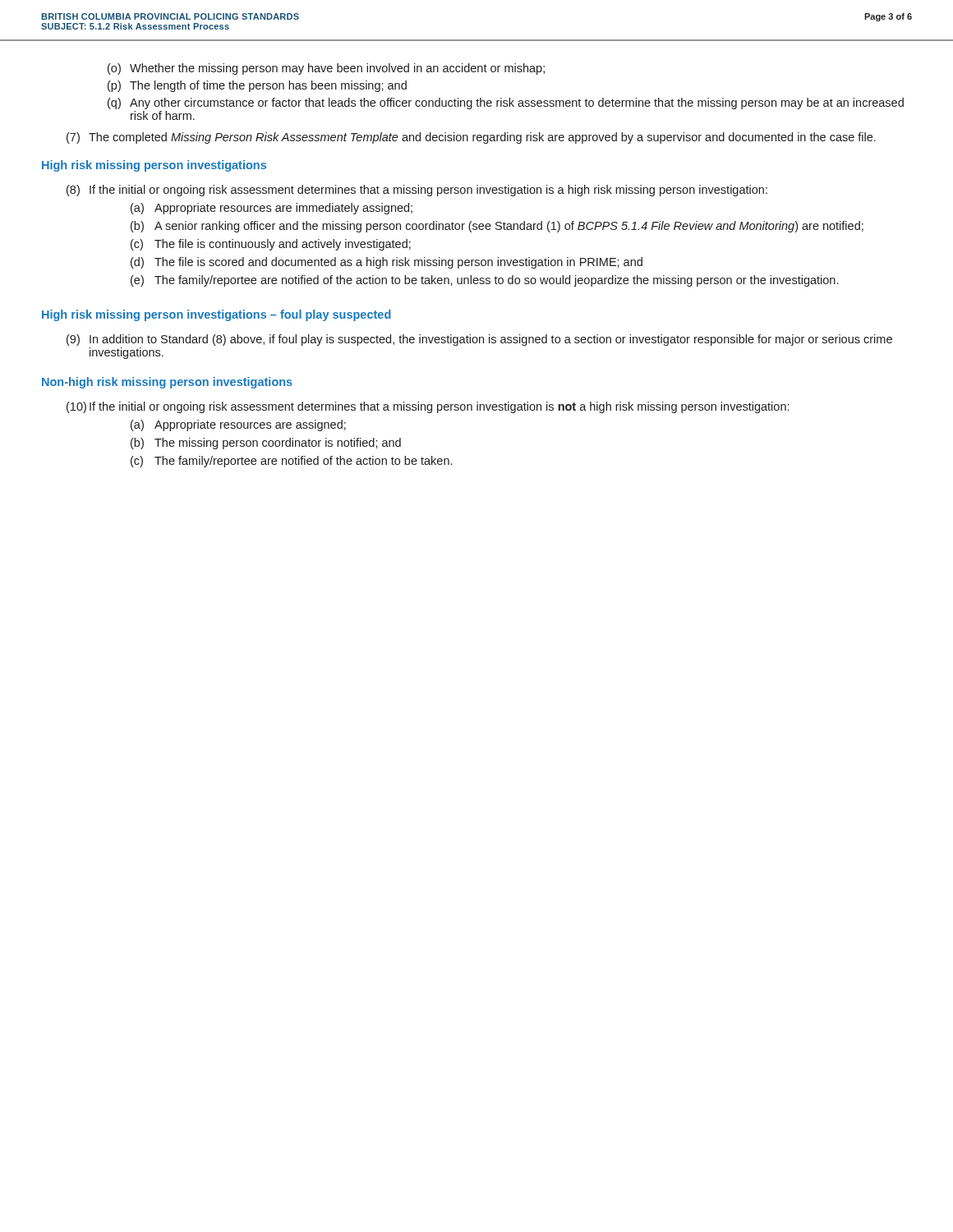Locate the text "Non-high risk missing person investigations"
Image resolution: width=953 pixels, height=1232 pixels.
[167, 382]
